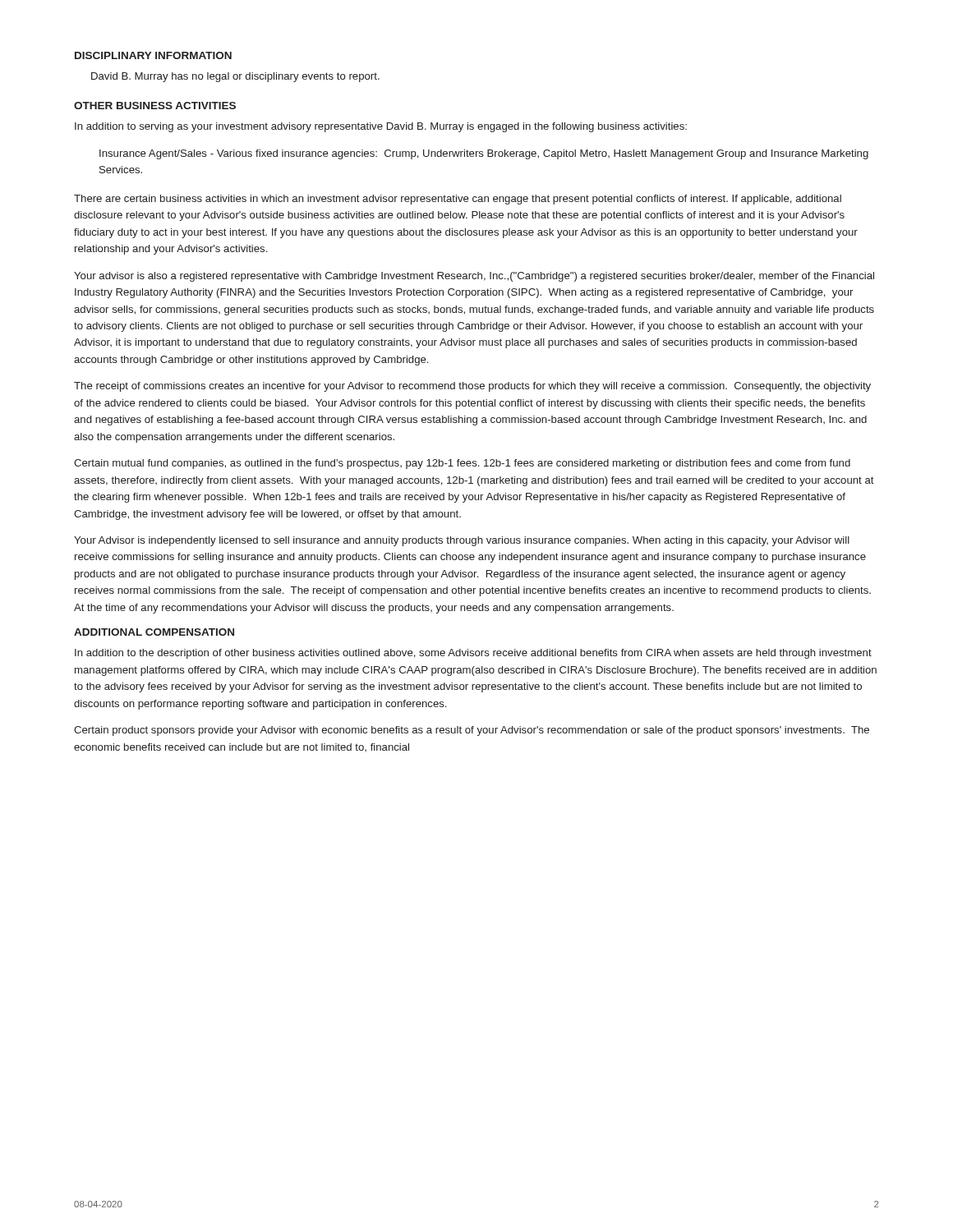Screen dimensions: 1232x953
Task: Locate the section header that says "OTHER BUSINESS ACTIVITIES"
Action: (155, 106)
